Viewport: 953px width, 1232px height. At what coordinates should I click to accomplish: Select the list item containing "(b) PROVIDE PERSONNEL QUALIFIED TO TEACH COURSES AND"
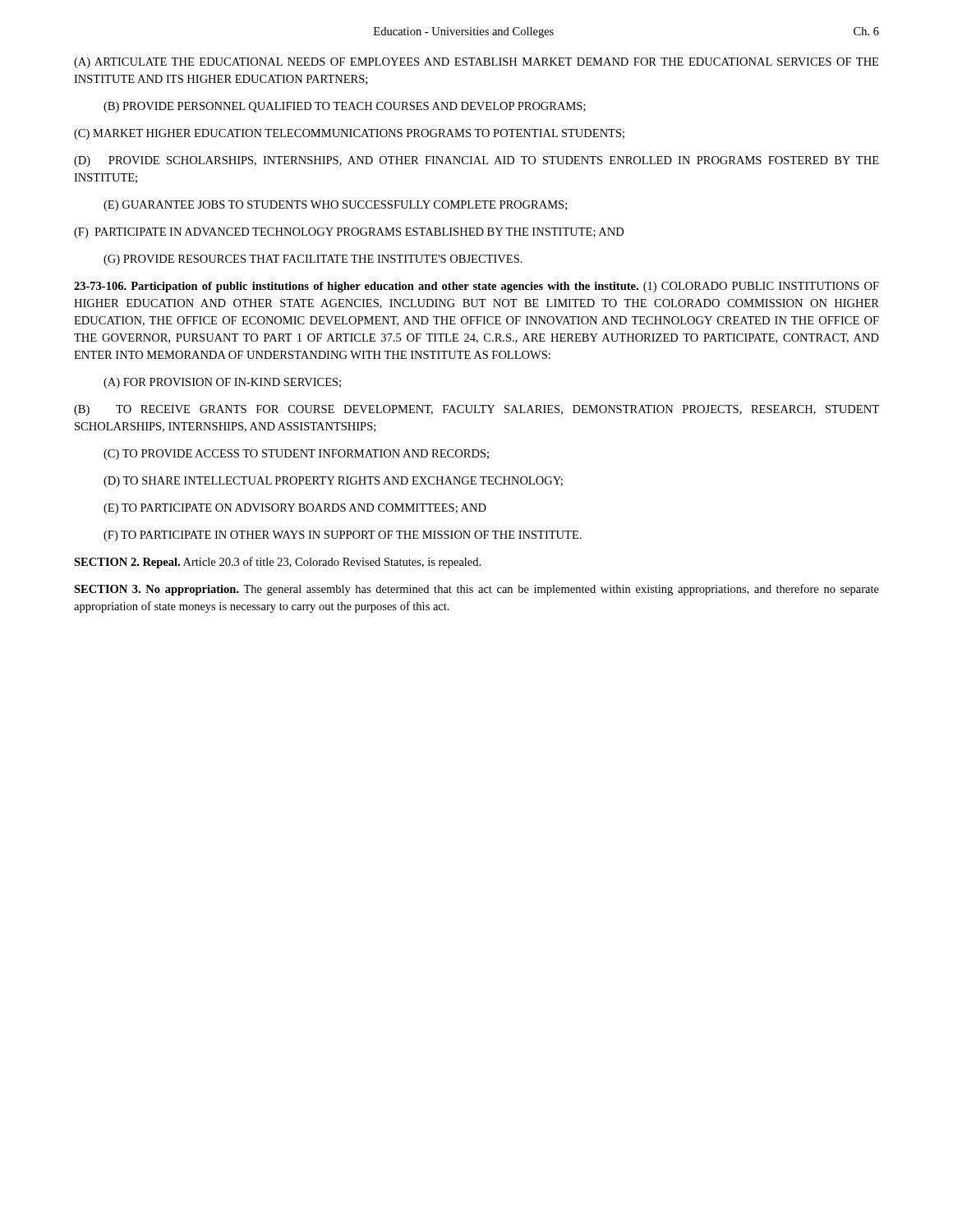[345, 106]
